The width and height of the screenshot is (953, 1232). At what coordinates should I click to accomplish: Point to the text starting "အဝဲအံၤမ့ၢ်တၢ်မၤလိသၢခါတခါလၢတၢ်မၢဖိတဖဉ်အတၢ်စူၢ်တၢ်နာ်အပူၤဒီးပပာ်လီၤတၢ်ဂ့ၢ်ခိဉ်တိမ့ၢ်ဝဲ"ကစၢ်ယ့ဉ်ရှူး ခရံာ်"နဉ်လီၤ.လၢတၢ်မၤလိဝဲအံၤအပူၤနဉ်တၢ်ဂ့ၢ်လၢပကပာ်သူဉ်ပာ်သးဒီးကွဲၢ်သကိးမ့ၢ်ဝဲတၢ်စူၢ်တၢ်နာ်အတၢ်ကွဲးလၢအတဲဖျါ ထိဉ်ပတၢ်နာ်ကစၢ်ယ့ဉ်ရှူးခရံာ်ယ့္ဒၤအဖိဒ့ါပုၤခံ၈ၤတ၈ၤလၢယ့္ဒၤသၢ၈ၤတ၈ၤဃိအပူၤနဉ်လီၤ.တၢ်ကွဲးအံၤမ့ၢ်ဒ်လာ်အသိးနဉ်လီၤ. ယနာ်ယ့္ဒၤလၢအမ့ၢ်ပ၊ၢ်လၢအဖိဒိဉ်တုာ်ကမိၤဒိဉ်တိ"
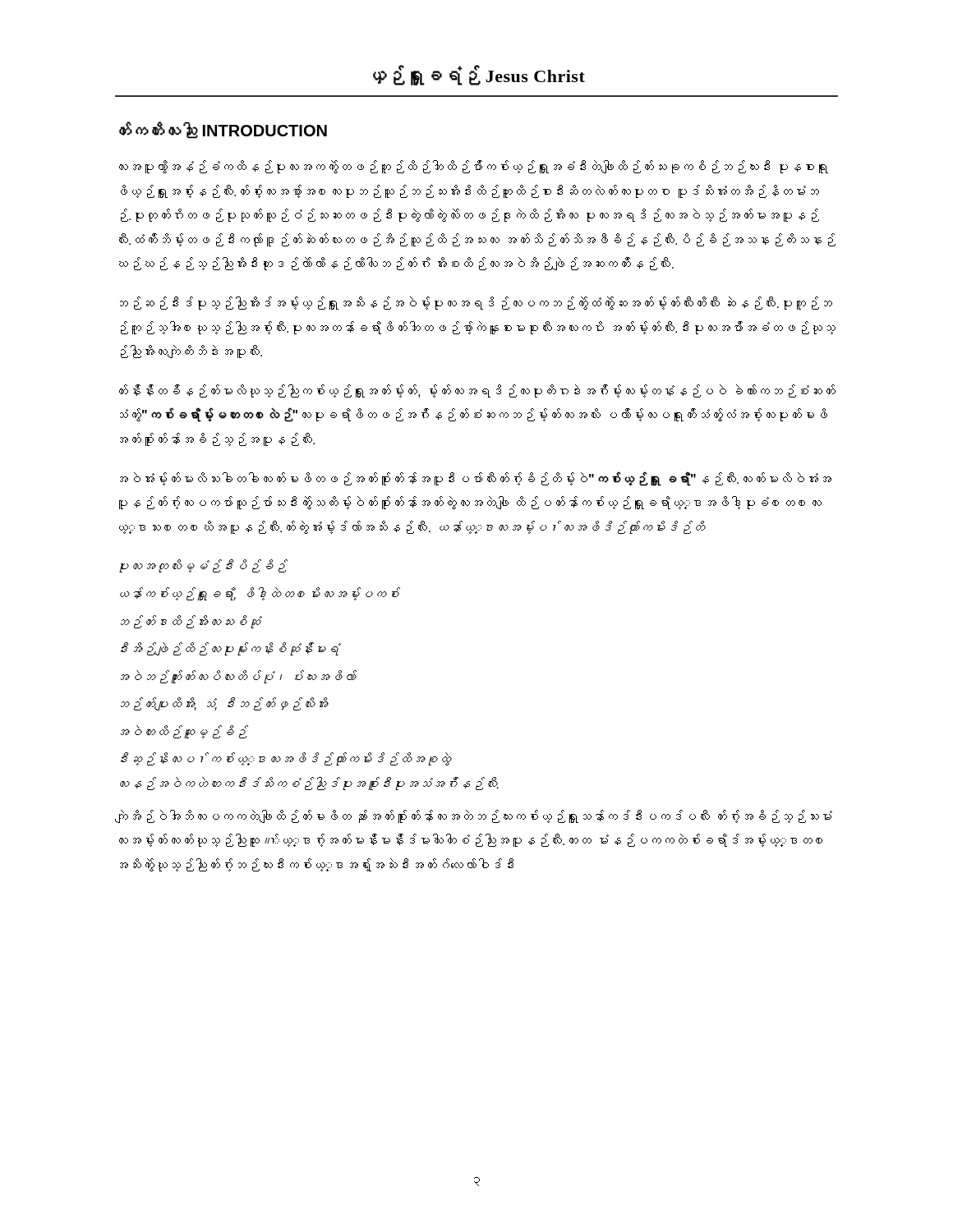[473, 503]
